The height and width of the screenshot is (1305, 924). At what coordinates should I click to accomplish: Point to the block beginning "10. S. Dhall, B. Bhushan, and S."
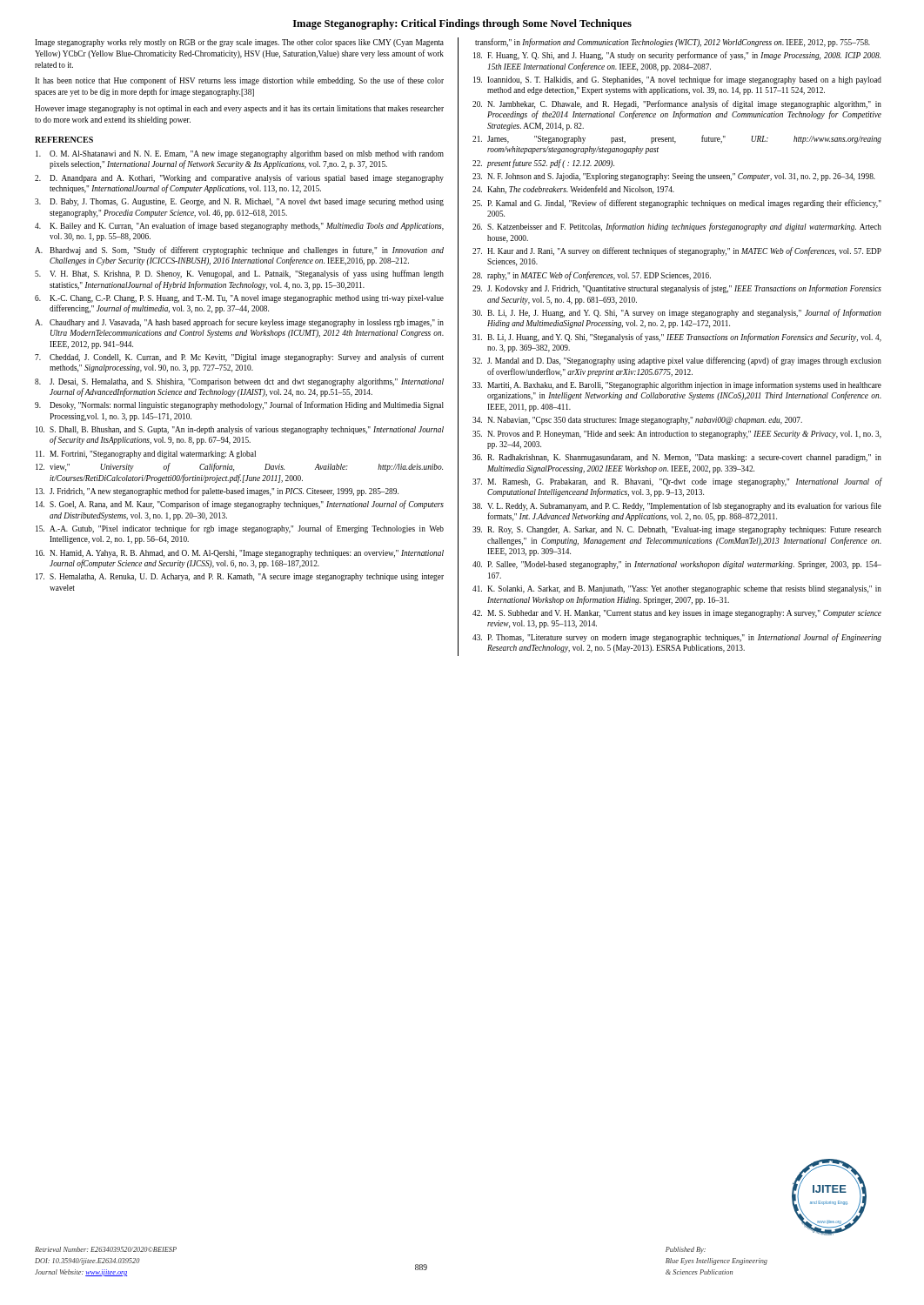pos(239,435)
